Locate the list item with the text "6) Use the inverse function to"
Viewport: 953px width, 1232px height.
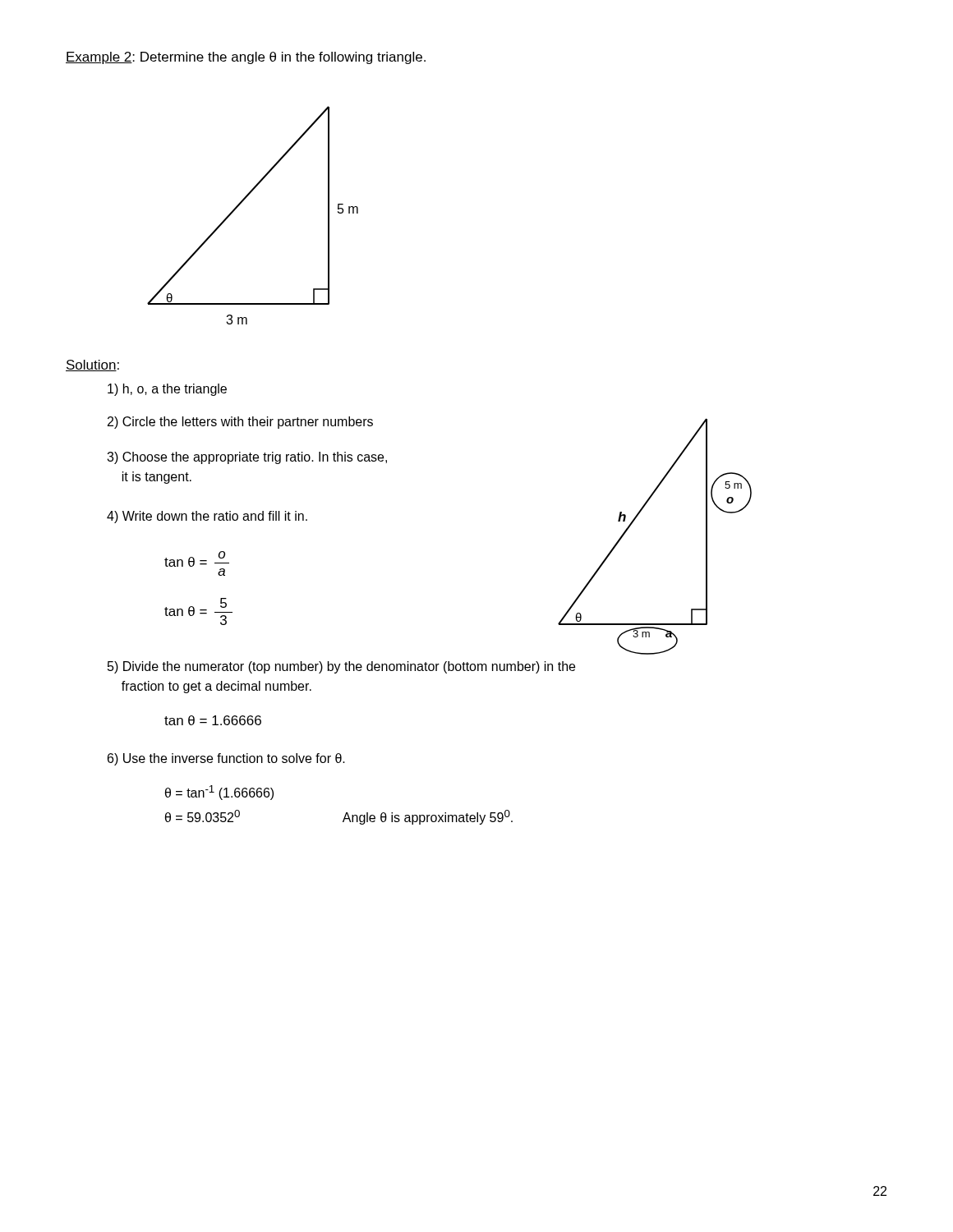point(226,758)
